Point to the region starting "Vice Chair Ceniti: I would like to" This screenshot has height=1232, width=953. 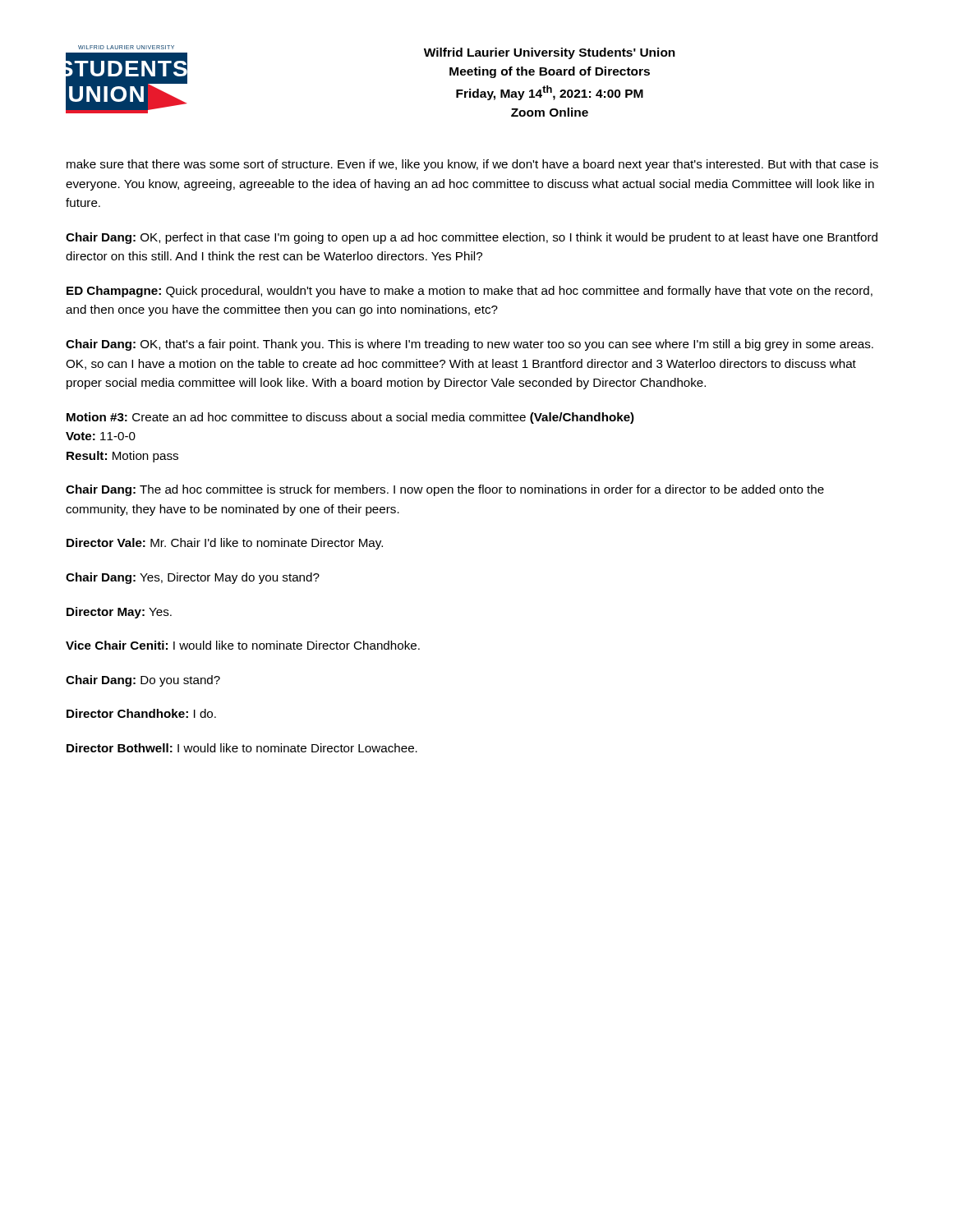point(243,645)
